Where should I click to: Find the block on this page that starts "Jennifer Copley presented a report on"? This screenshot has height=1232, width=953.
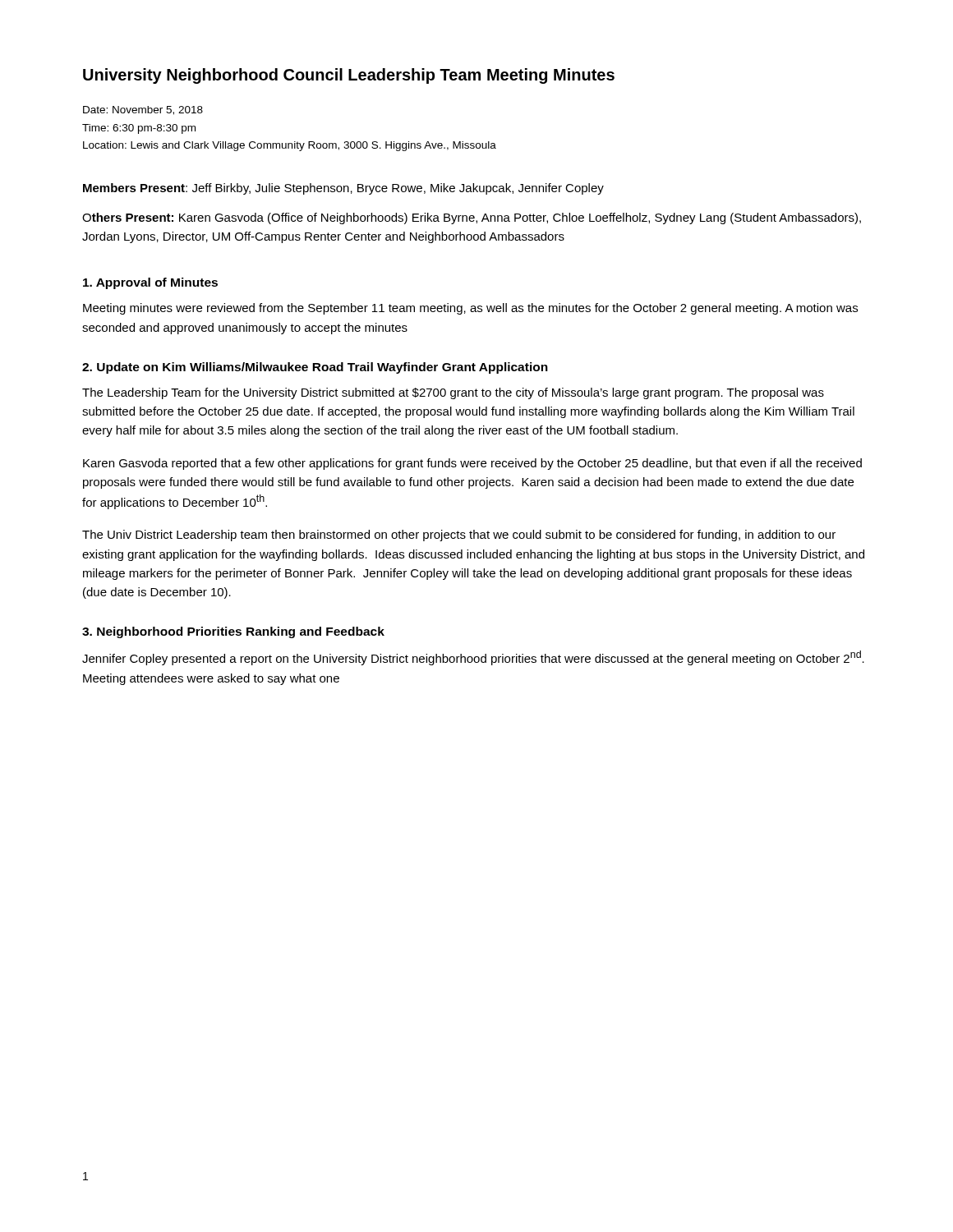pos(475,667)
